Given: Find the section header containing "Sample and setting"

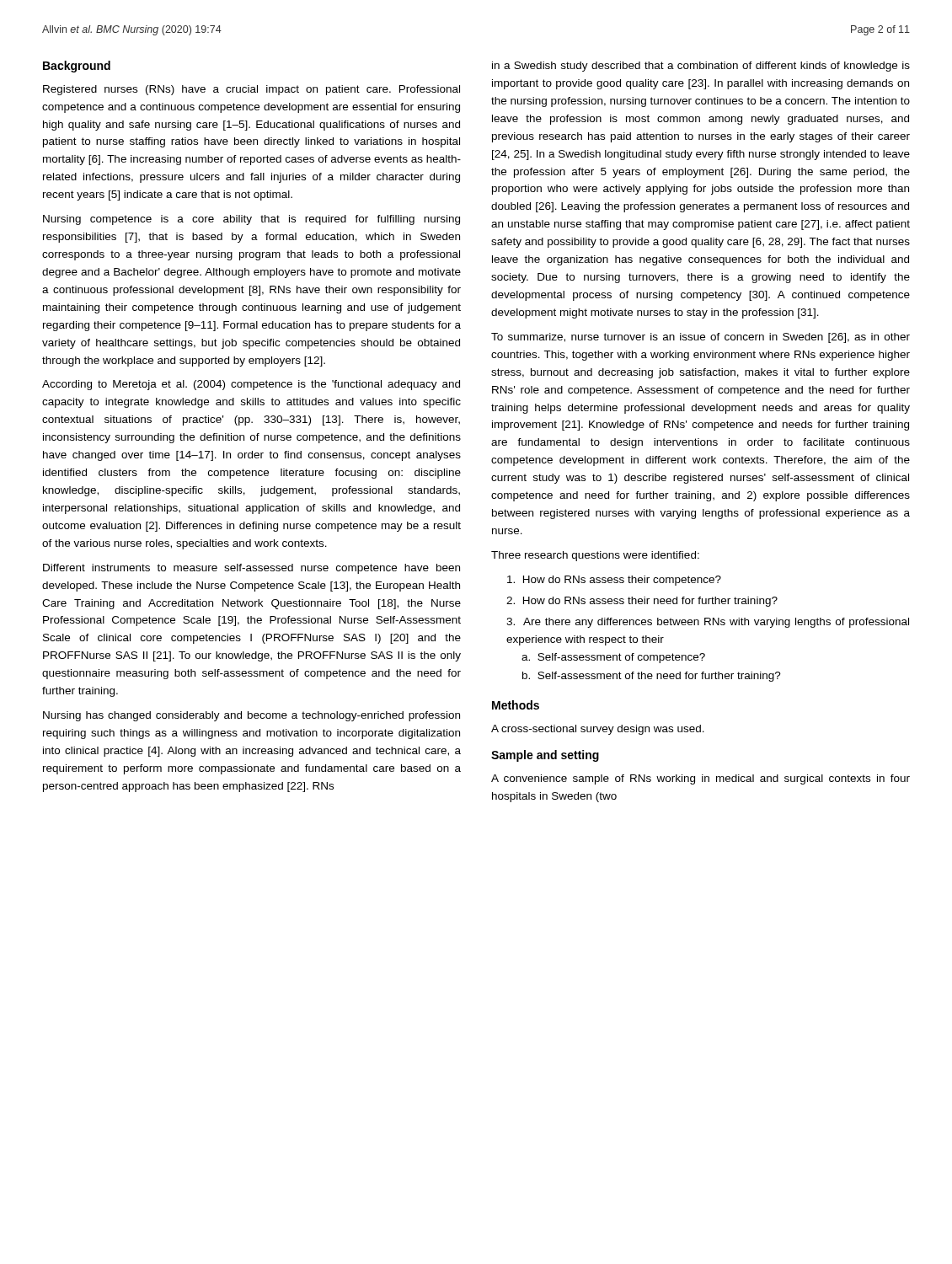Looking at the screenshot, I should (x=545, y=755).
